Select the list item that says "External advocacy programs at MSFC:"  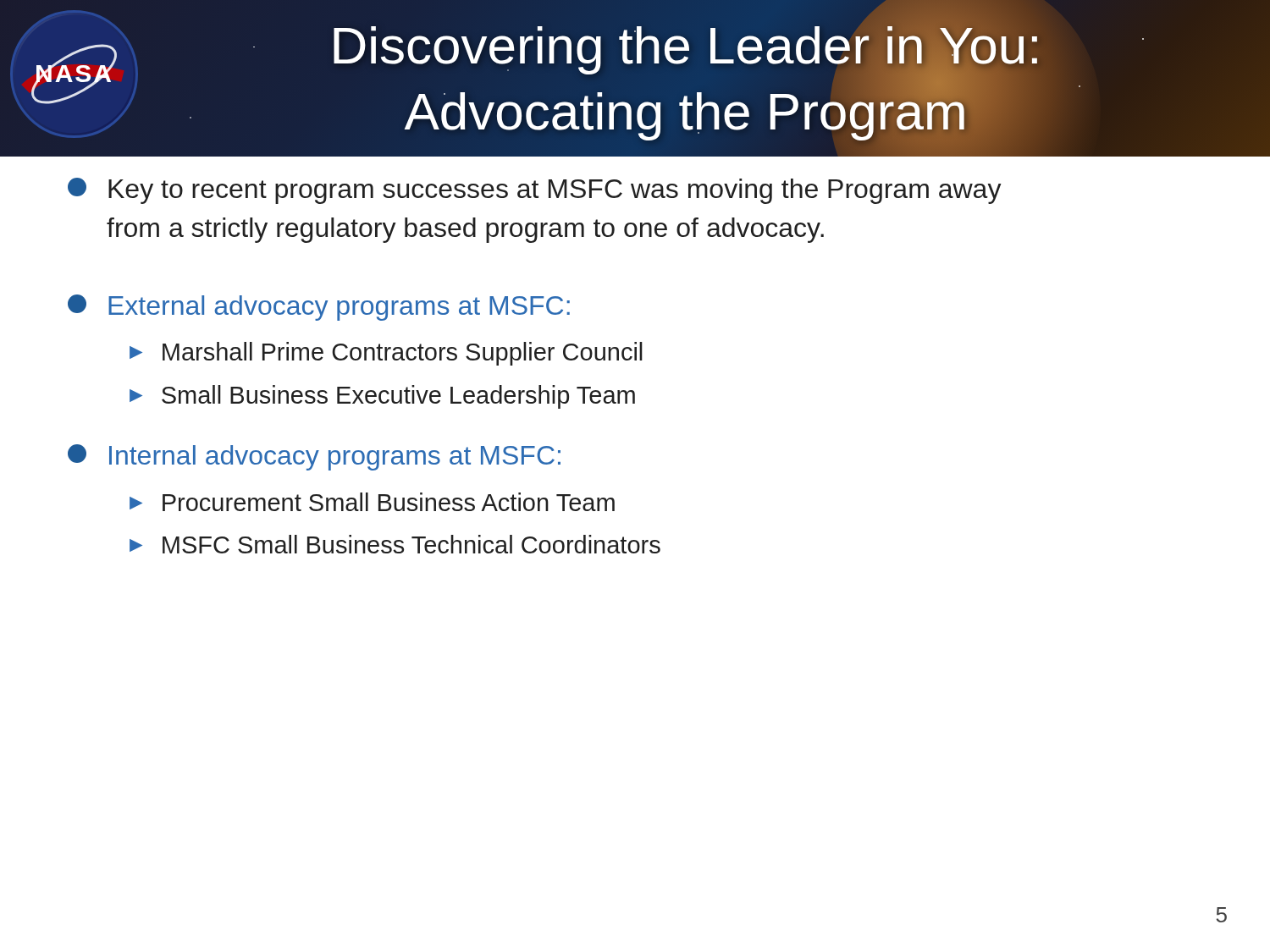coord(320,305)
